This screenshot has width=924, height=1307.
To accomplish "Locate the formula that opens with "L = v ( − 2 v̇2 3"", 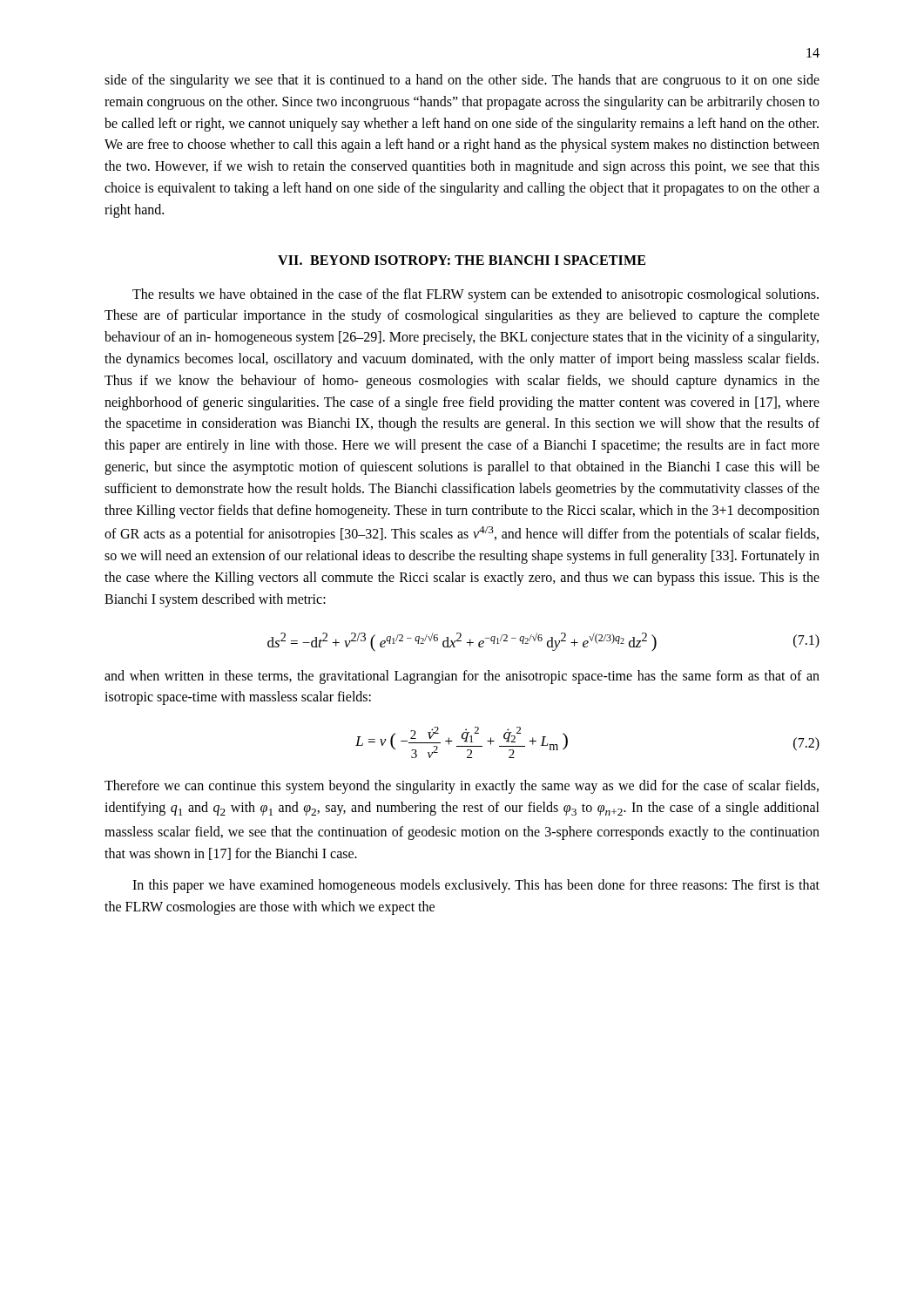I will coord(470,742).
